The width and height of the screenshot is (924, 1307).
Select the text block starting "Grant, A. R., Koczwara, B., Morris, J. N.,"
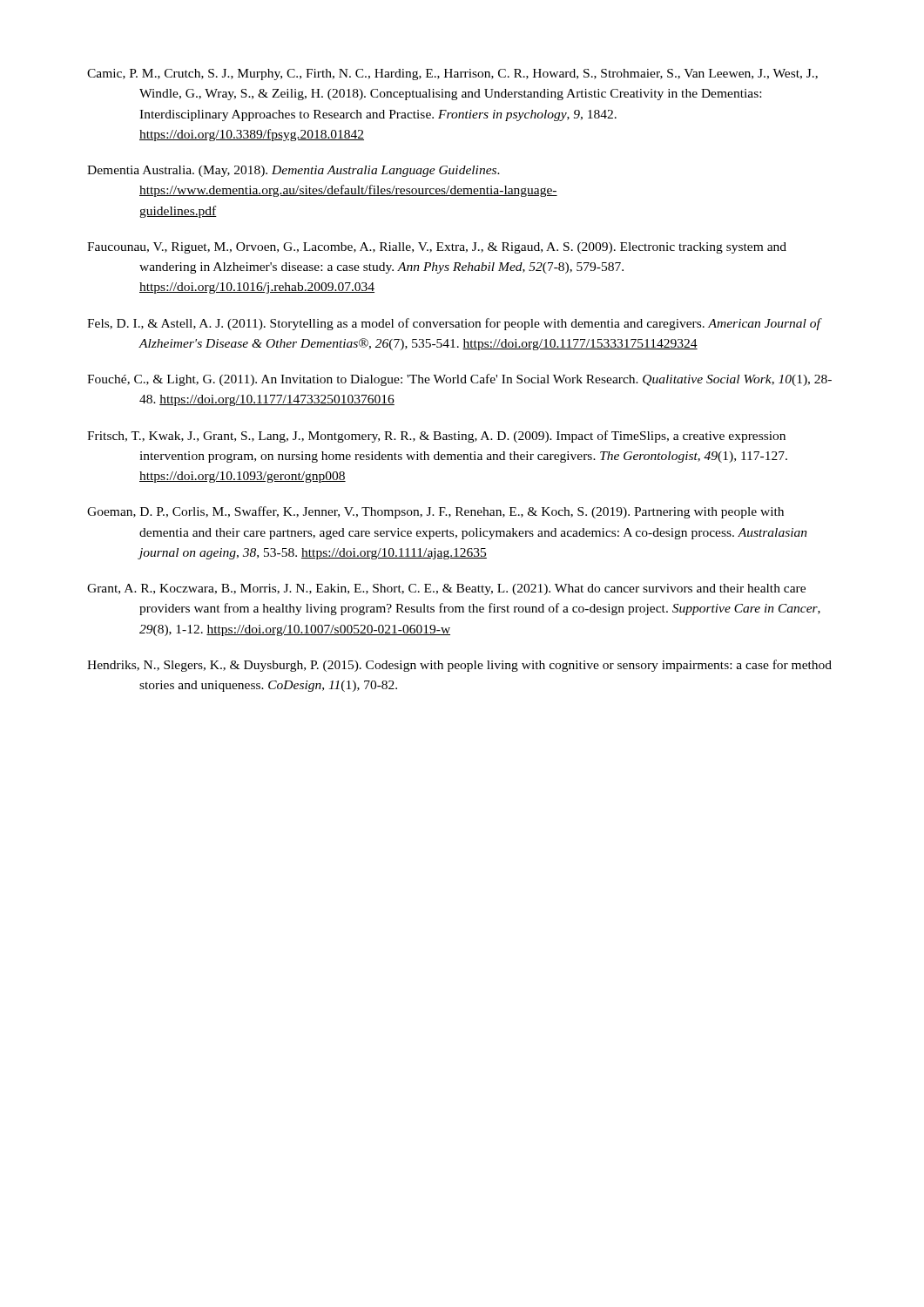pyautogui.click(x=454, y=608)
